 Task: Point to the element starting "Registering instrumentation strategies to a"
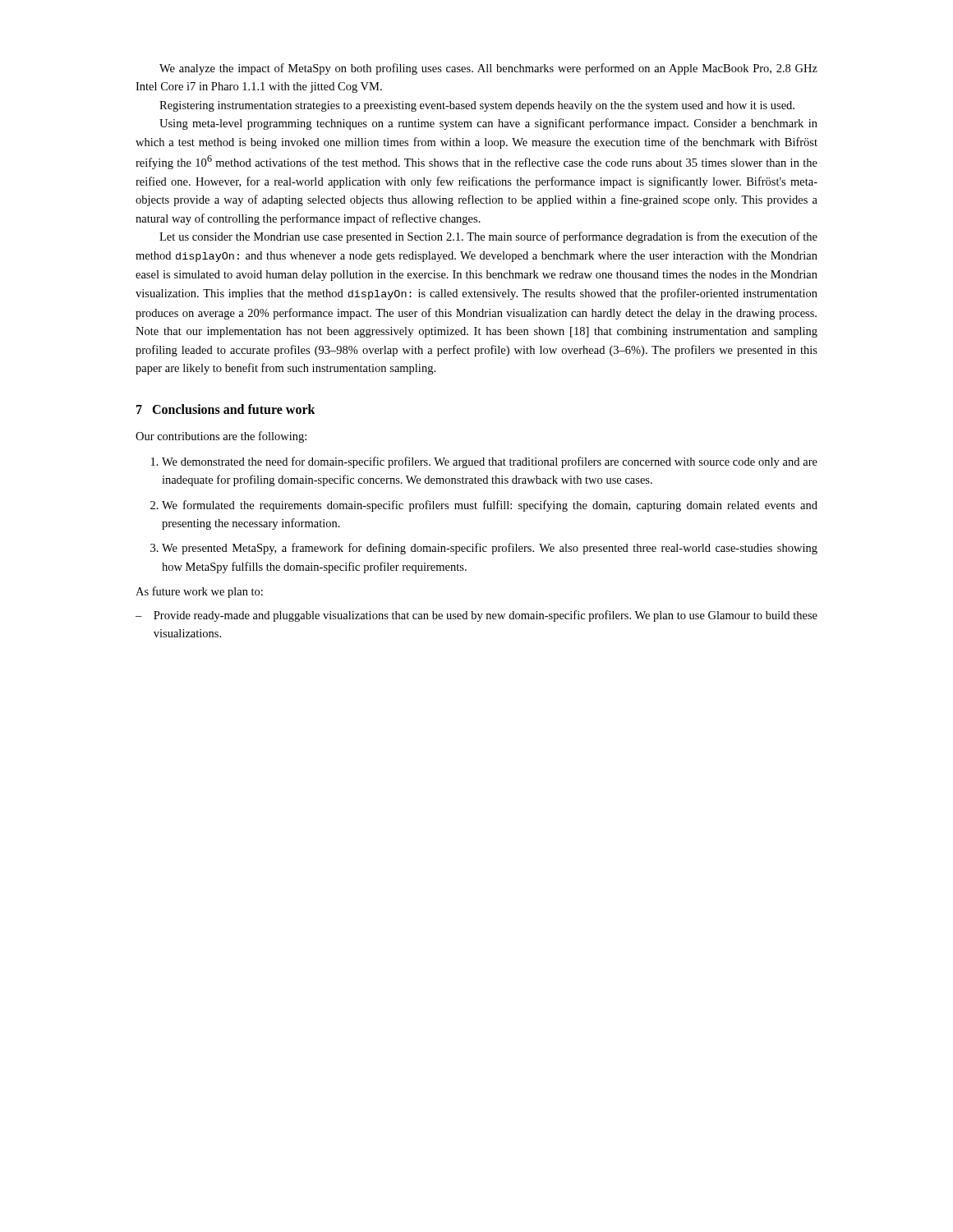pos(476,105)
